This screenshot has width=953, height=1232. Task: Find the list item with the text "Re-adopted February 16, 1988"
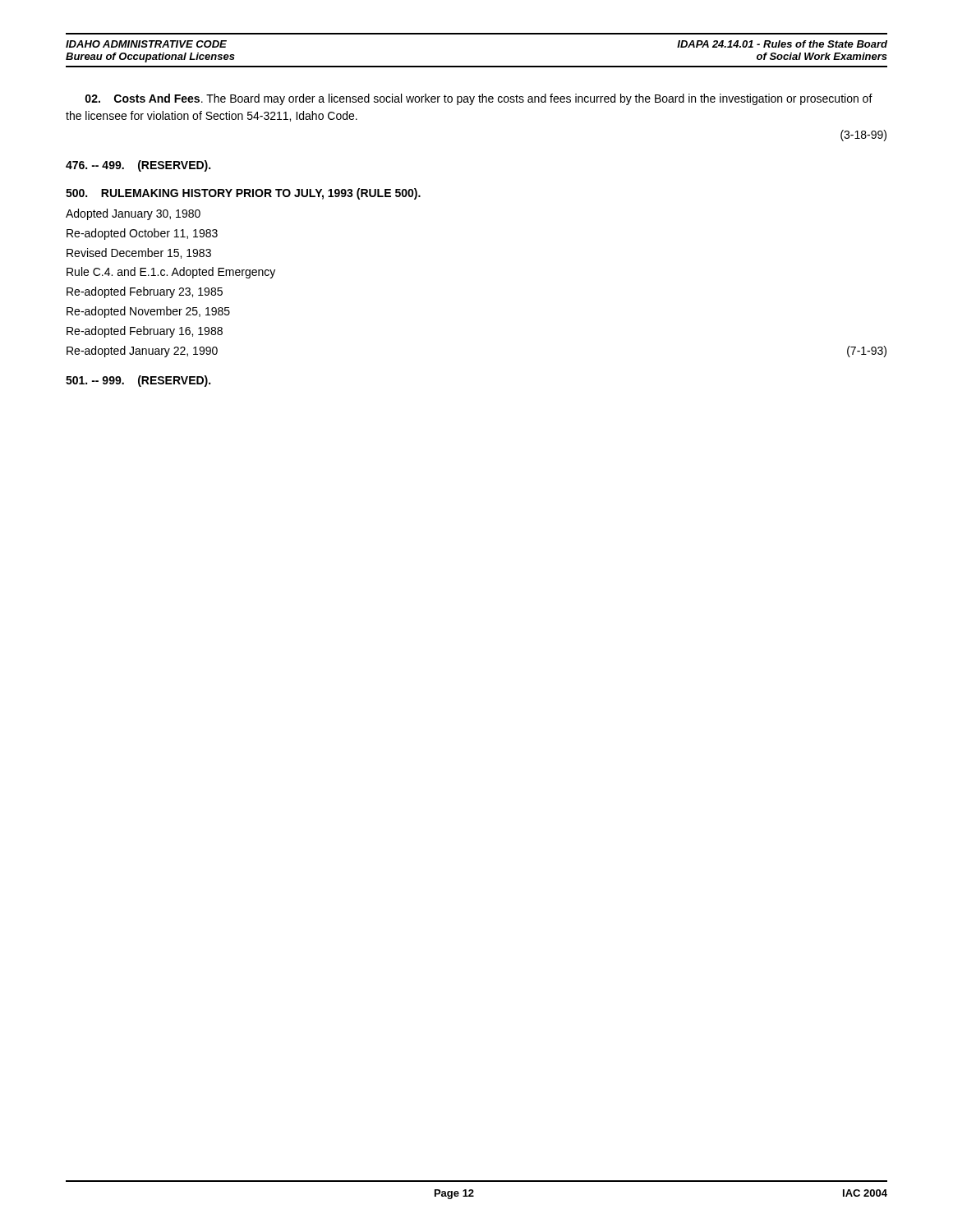144,331
